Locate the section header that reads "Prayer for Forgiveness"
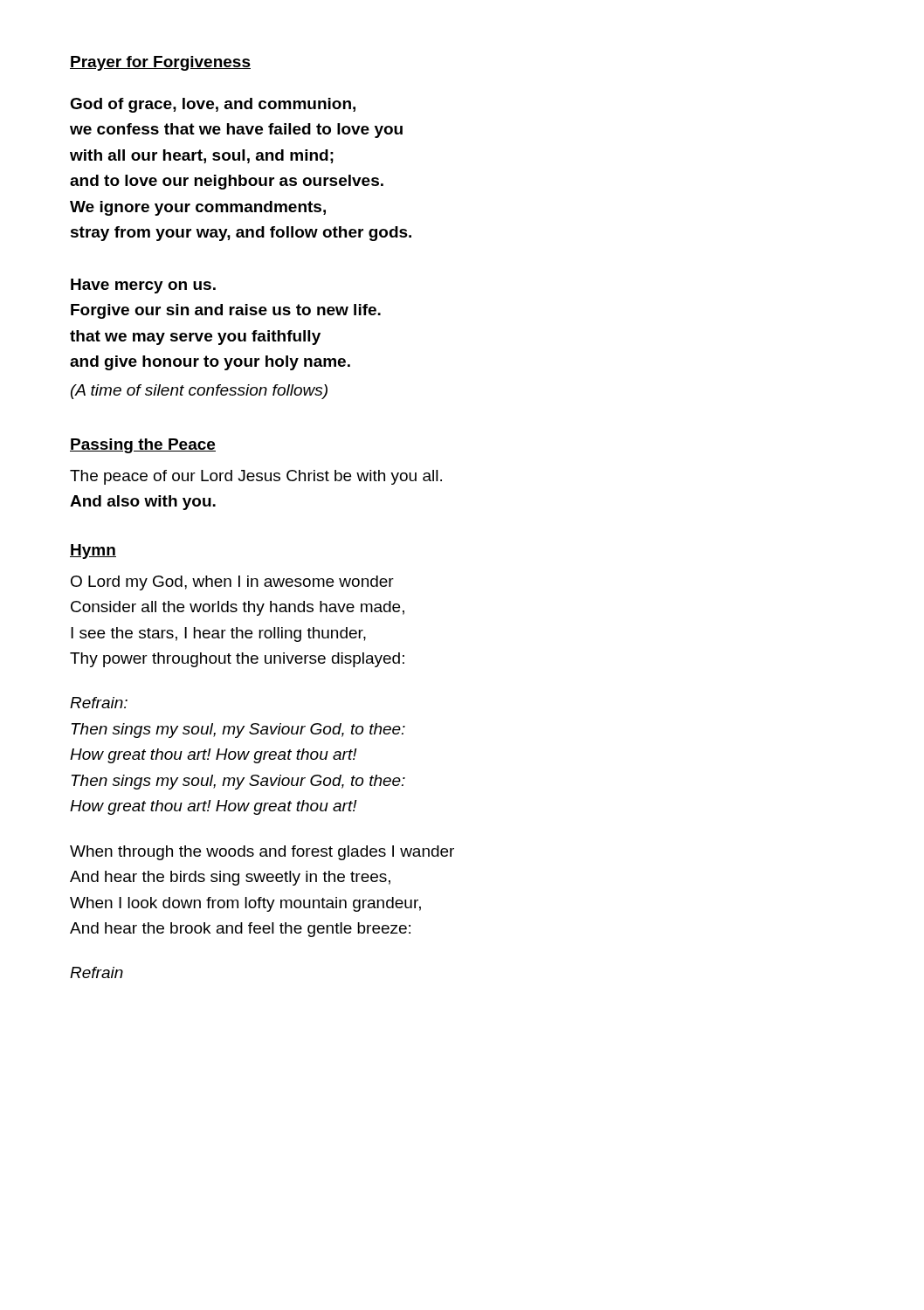The height and width of the screenshot is (1310, 924). 160,62
